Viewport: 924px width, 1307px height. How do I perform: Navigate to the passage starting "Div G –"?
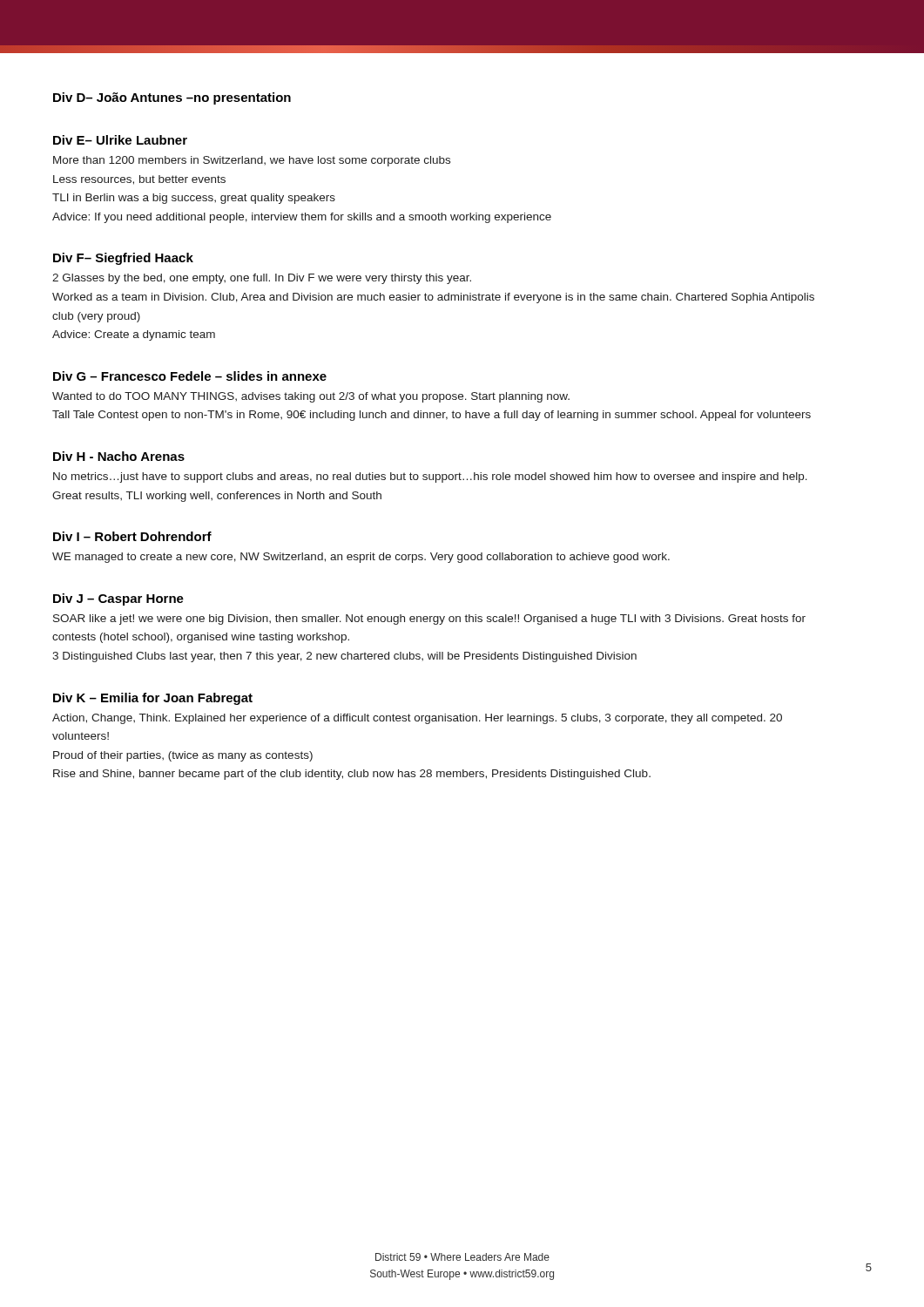click(190, 376)
